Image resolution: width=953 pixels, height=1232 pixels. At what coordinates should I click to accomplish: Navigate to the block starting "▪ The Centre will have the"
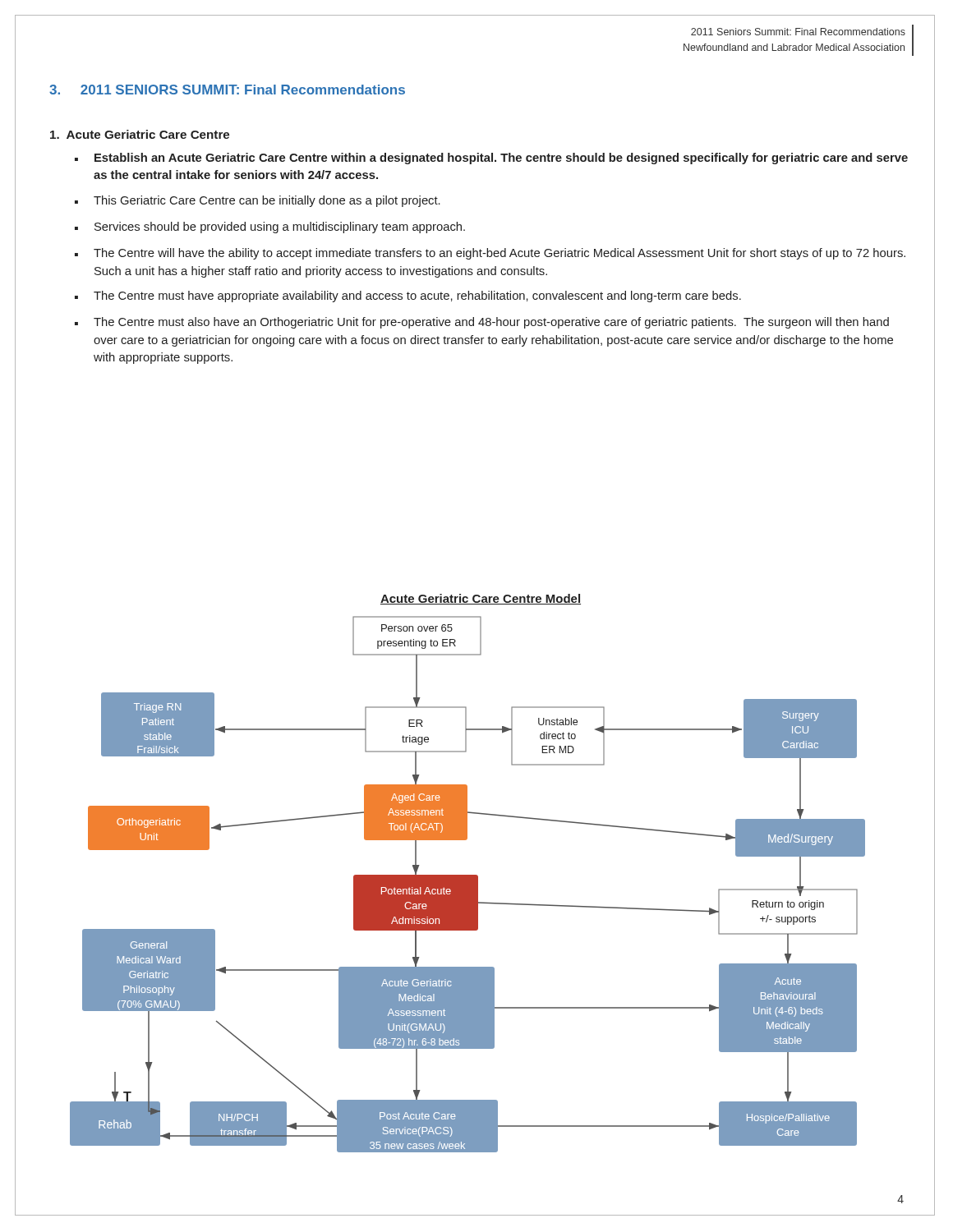point(493,263)
